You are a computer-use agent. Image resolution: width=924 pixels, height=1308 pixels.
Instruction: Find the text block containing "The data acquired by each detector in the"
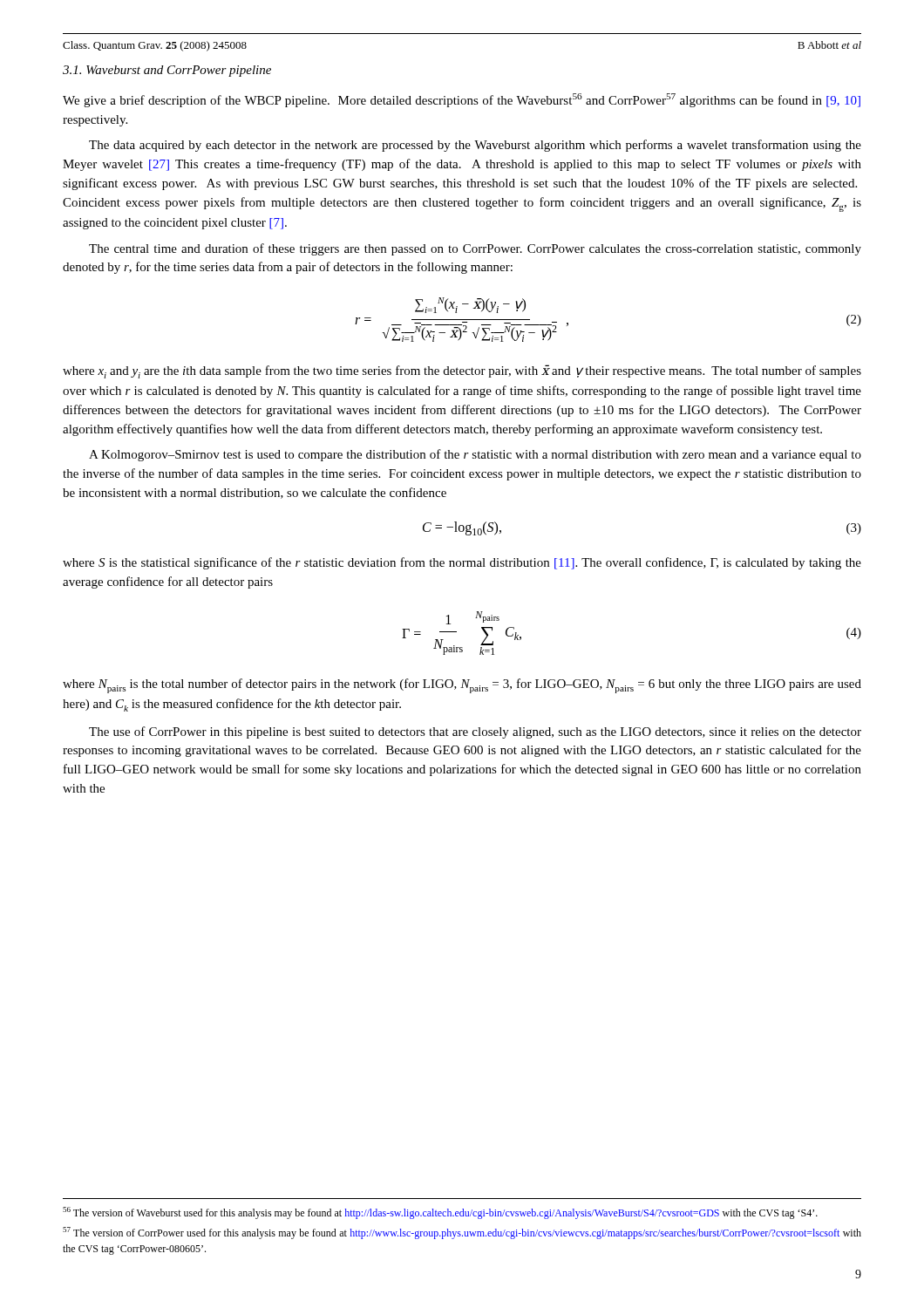(462, 184)
